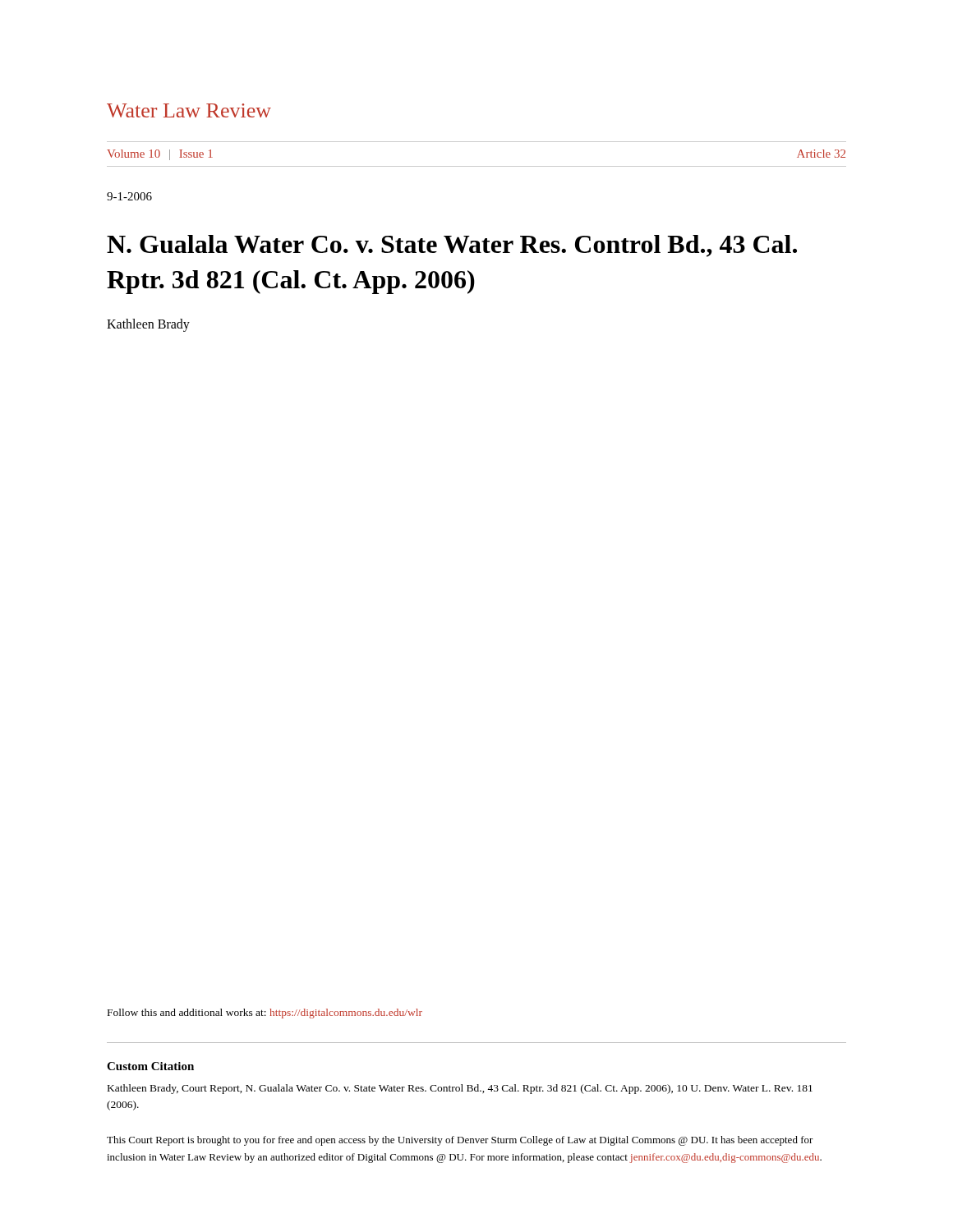Select the section header that reads "Custom Citation"

[x=150, y=1066]
